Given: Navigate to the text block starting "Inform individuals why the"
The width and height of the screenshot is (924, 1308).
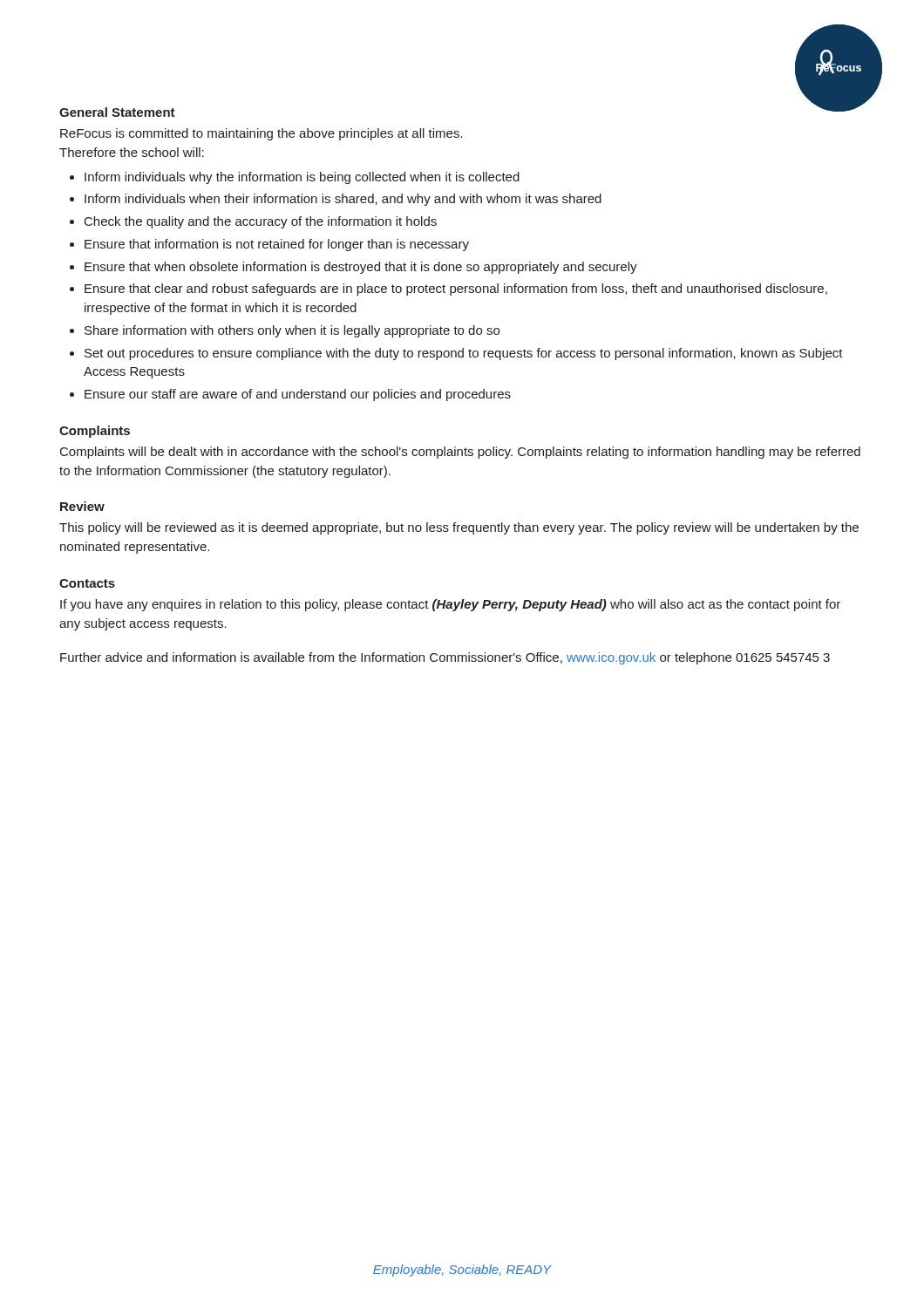Looking at the screenshot, I should coord(474,177).
